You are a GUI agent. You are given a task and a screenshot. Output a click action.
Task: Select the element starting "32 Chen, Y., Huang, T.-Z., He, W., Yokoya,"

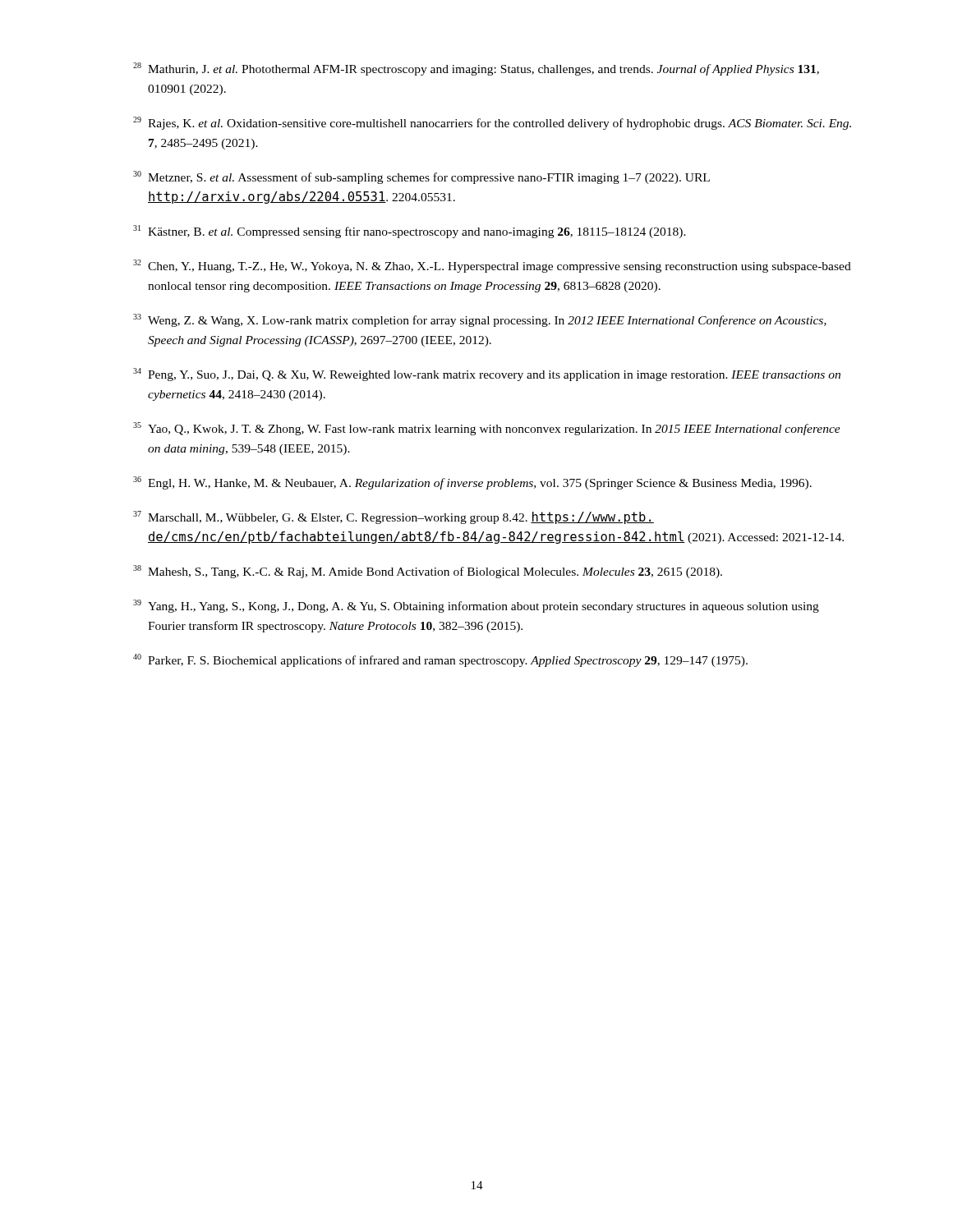[476, 276]
